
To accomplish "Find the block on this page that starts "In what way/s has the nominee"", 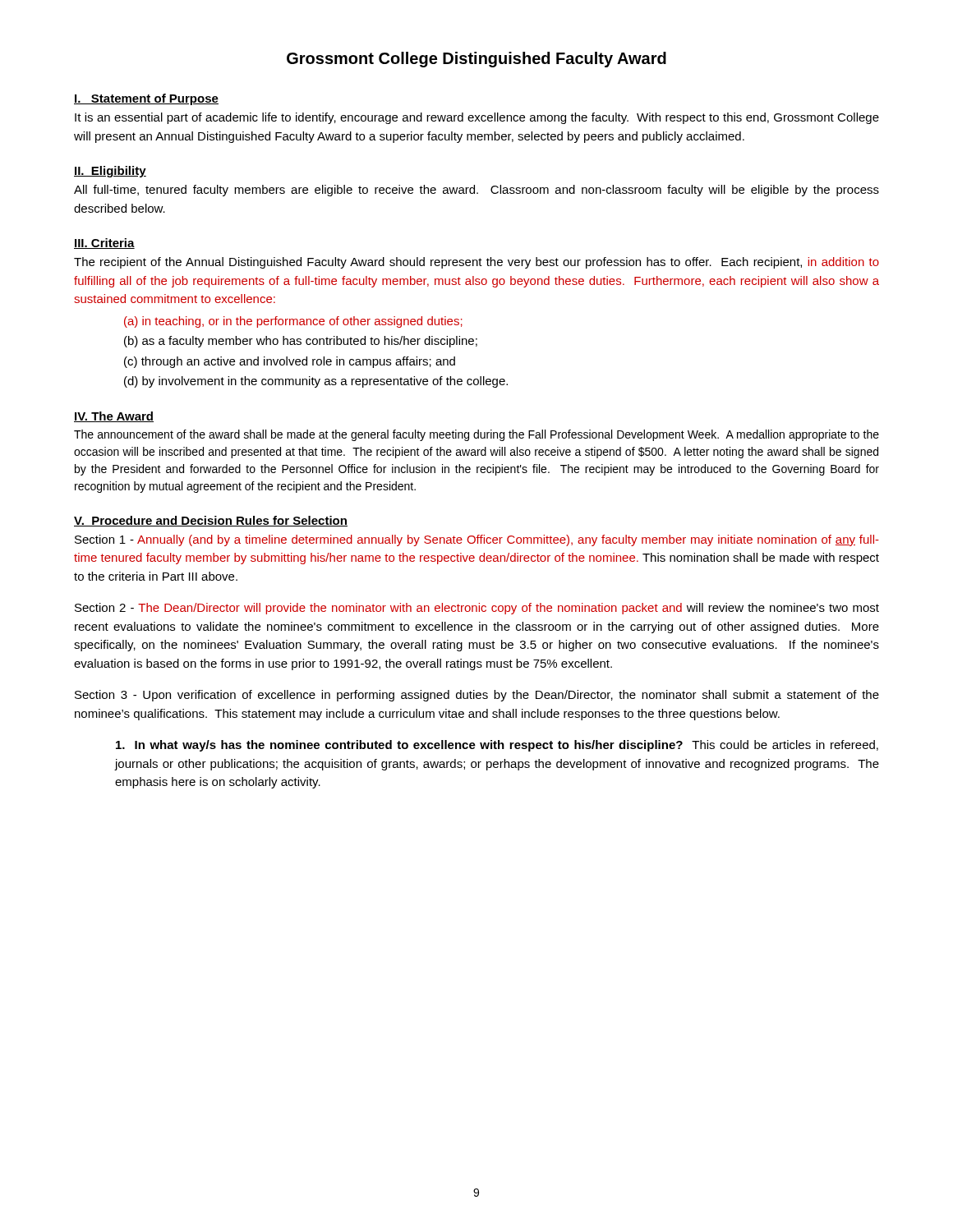I will coord(497,763).
